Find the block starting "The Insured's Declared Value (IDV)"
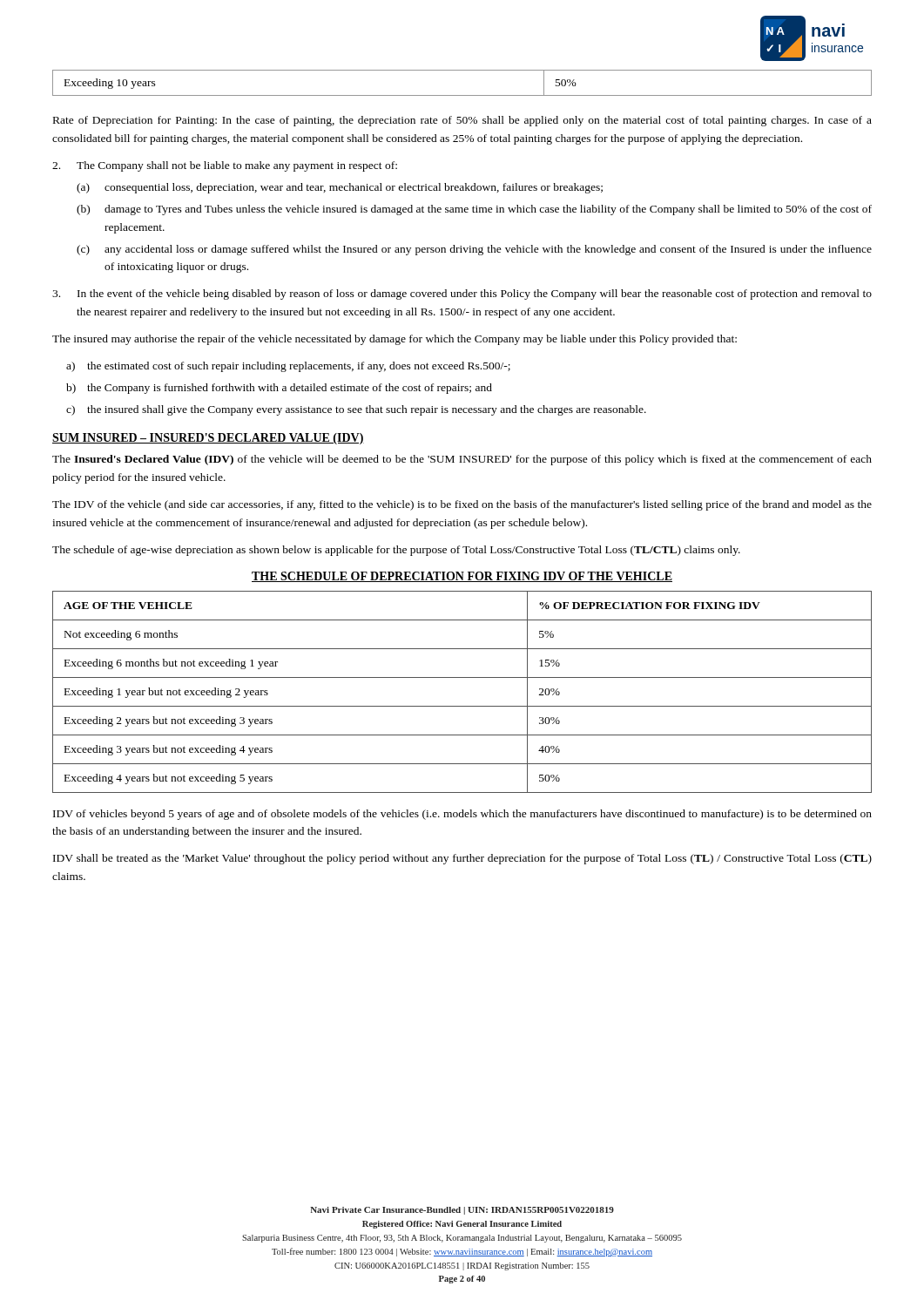 (462, 468)
